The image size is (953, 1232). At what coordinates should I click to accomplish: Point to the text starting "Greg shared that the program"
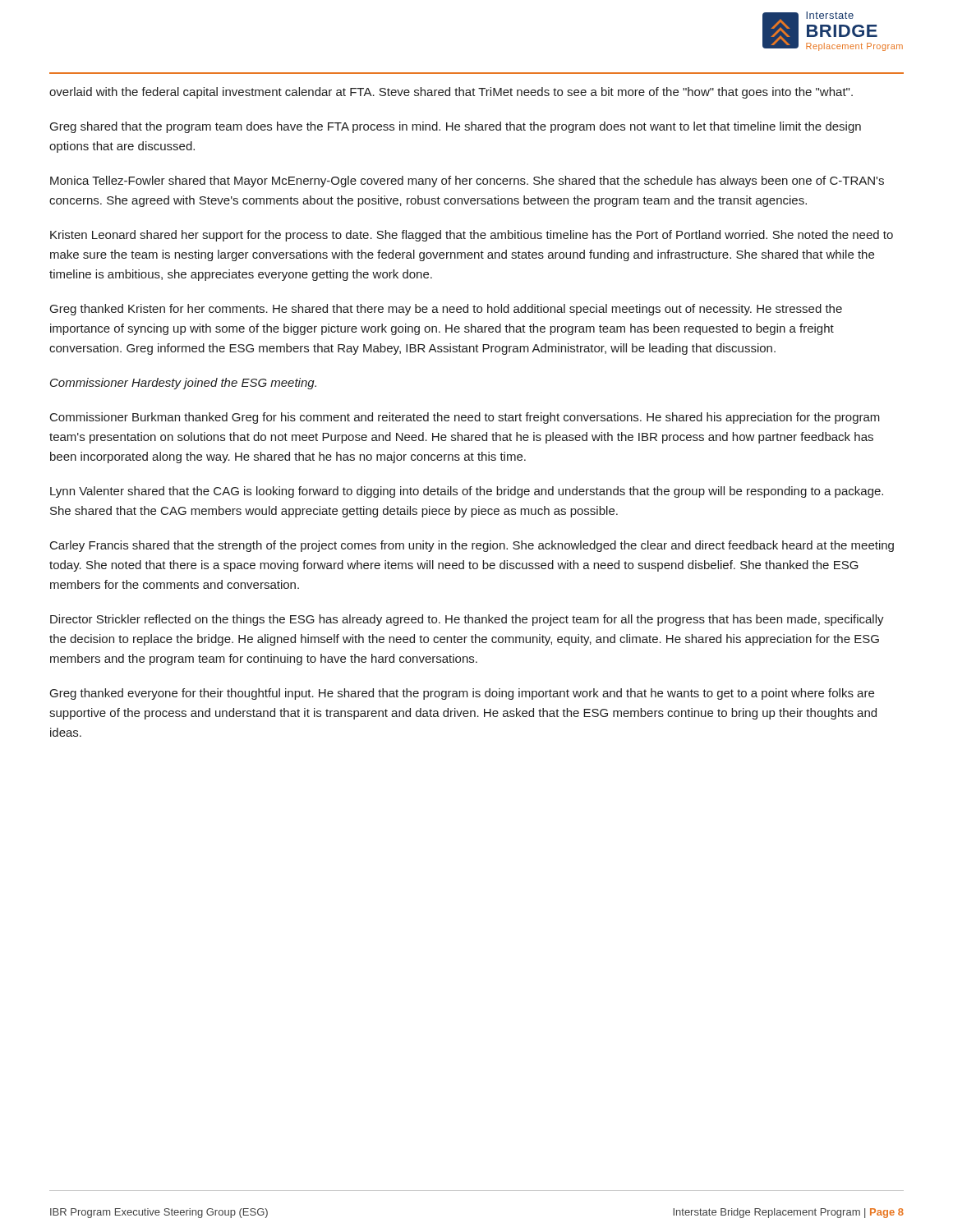pos(455,136)
